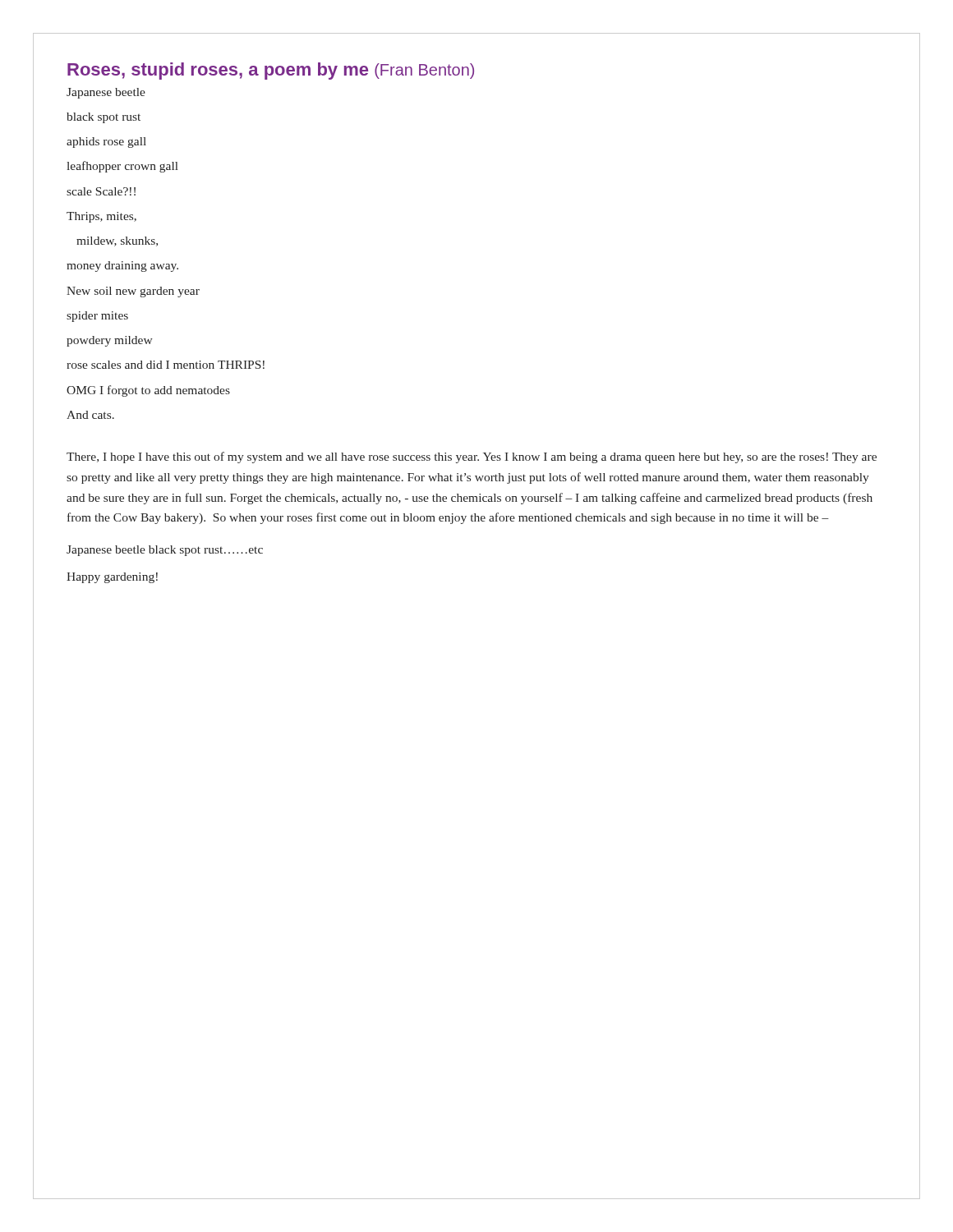Locate the text "Japanese beetle black spot rust……etc"
Screen dimensions: 1232x953
[x=165, y=549]
